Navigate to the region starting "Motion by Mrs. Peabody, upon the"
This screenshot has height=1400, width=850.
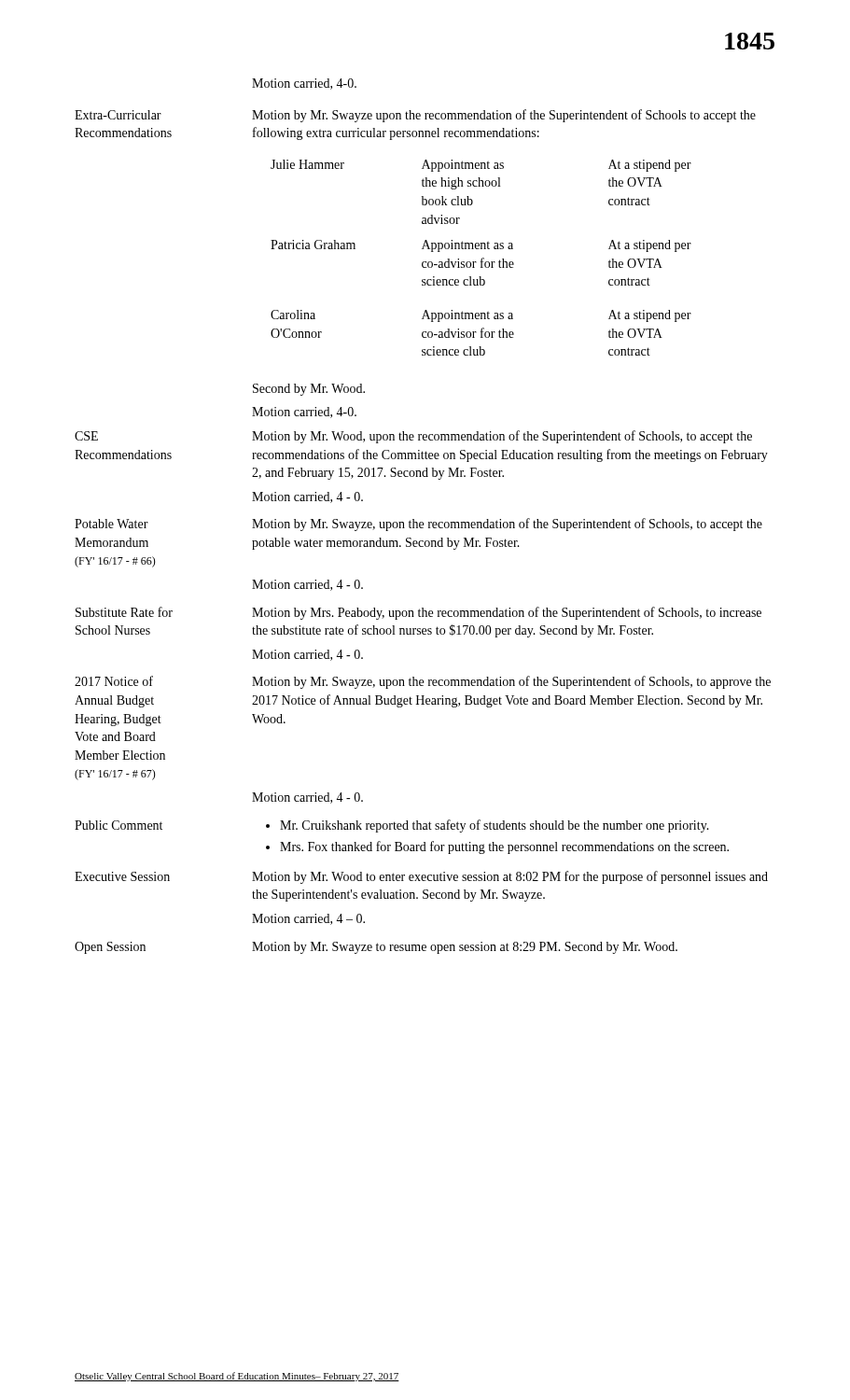tap(507, 622)
